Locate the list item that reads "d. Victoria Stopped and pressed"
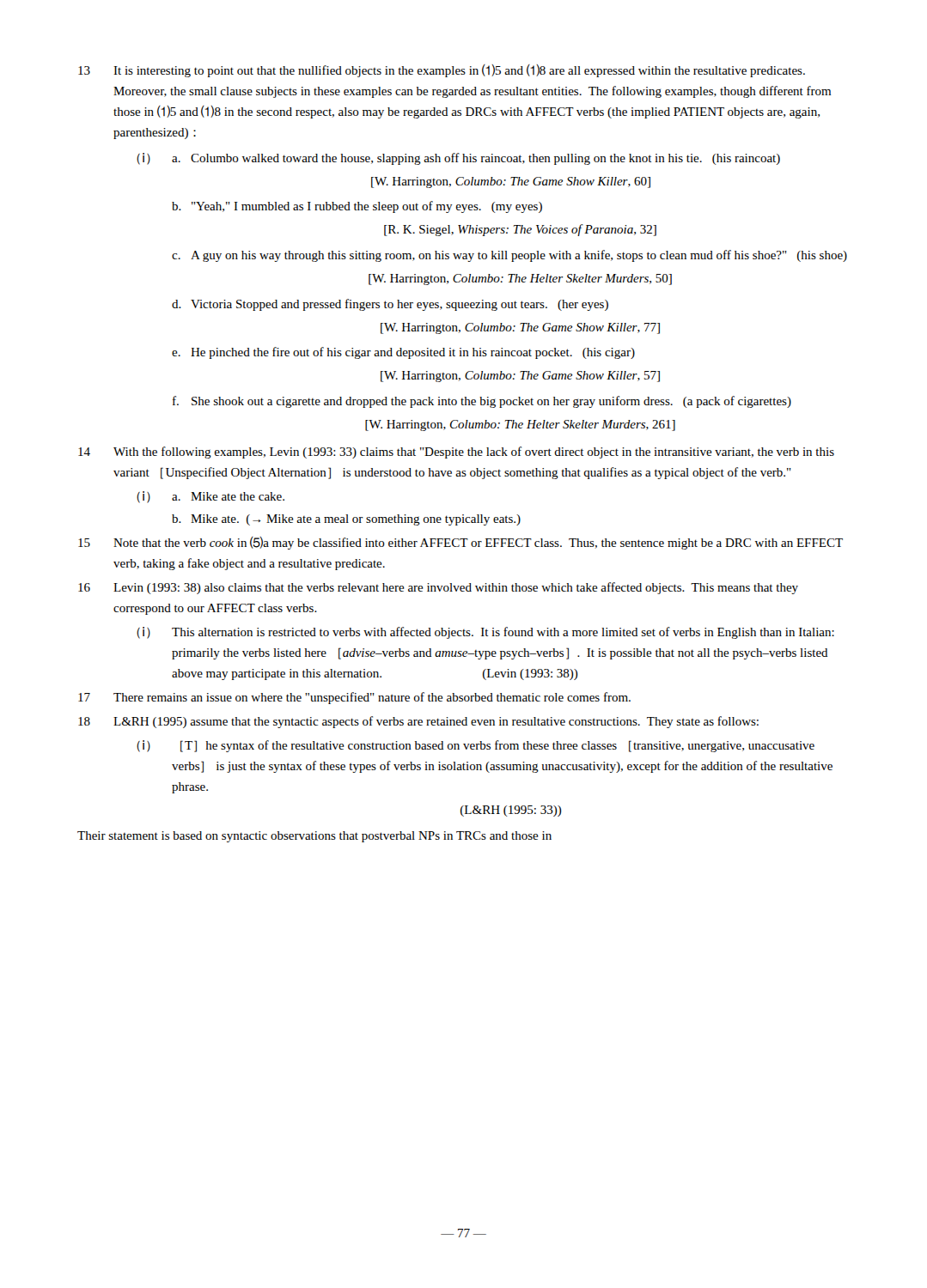 point(511,317)
